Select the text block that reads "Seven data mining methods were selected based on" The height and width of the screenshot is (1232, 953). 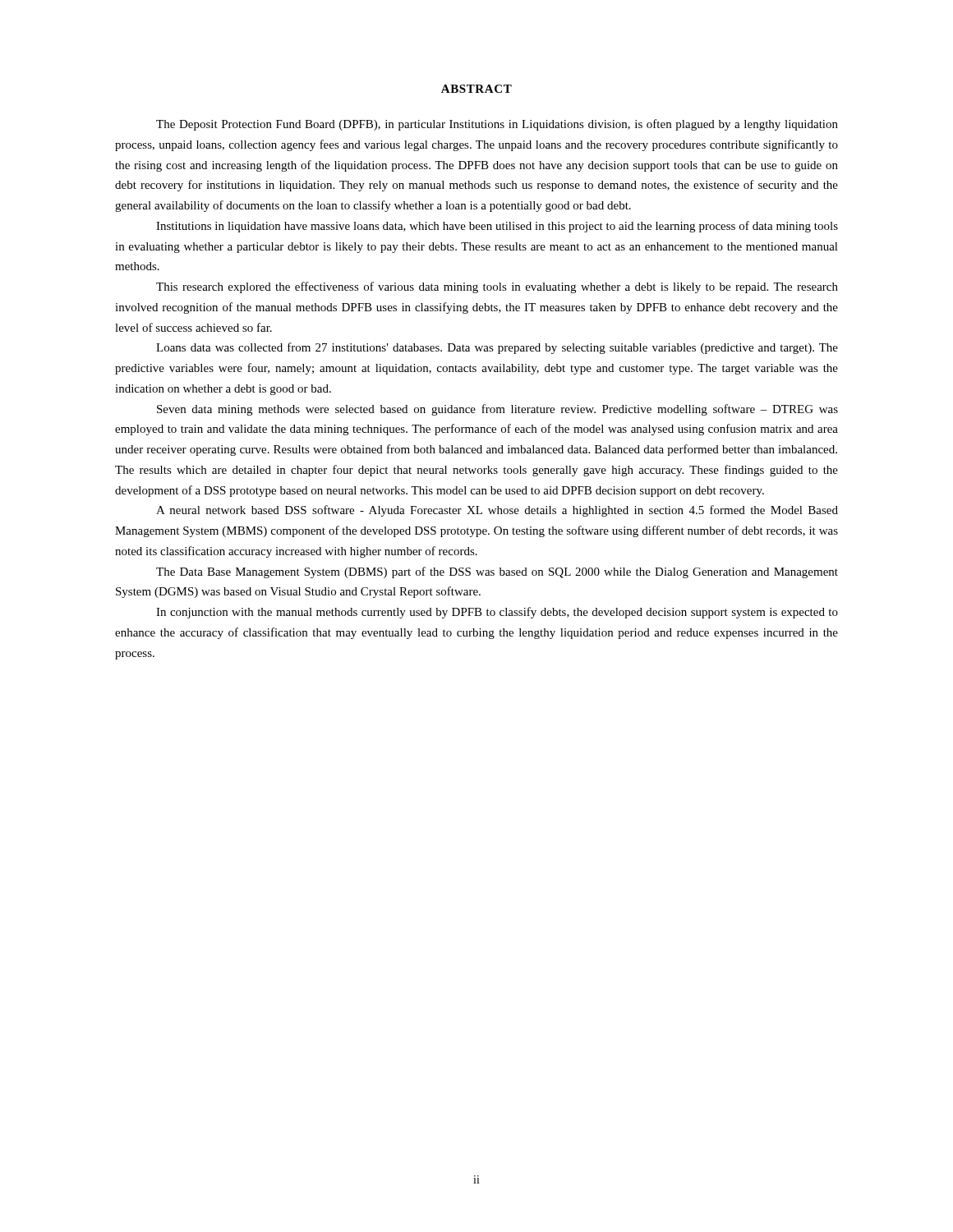(x=476, y=449)
